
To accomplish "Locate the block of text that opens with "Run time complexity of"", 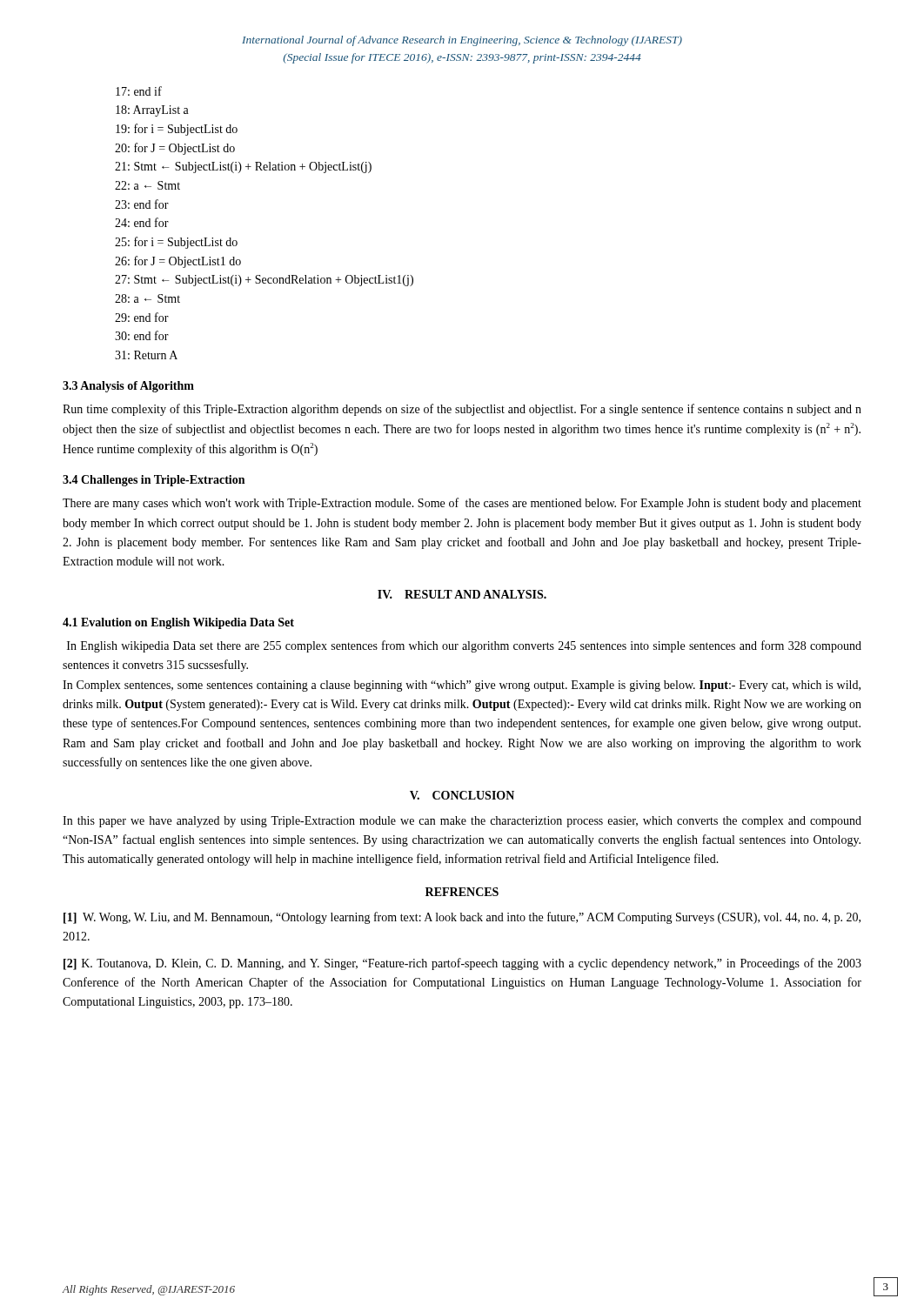I will coord(462,429).
